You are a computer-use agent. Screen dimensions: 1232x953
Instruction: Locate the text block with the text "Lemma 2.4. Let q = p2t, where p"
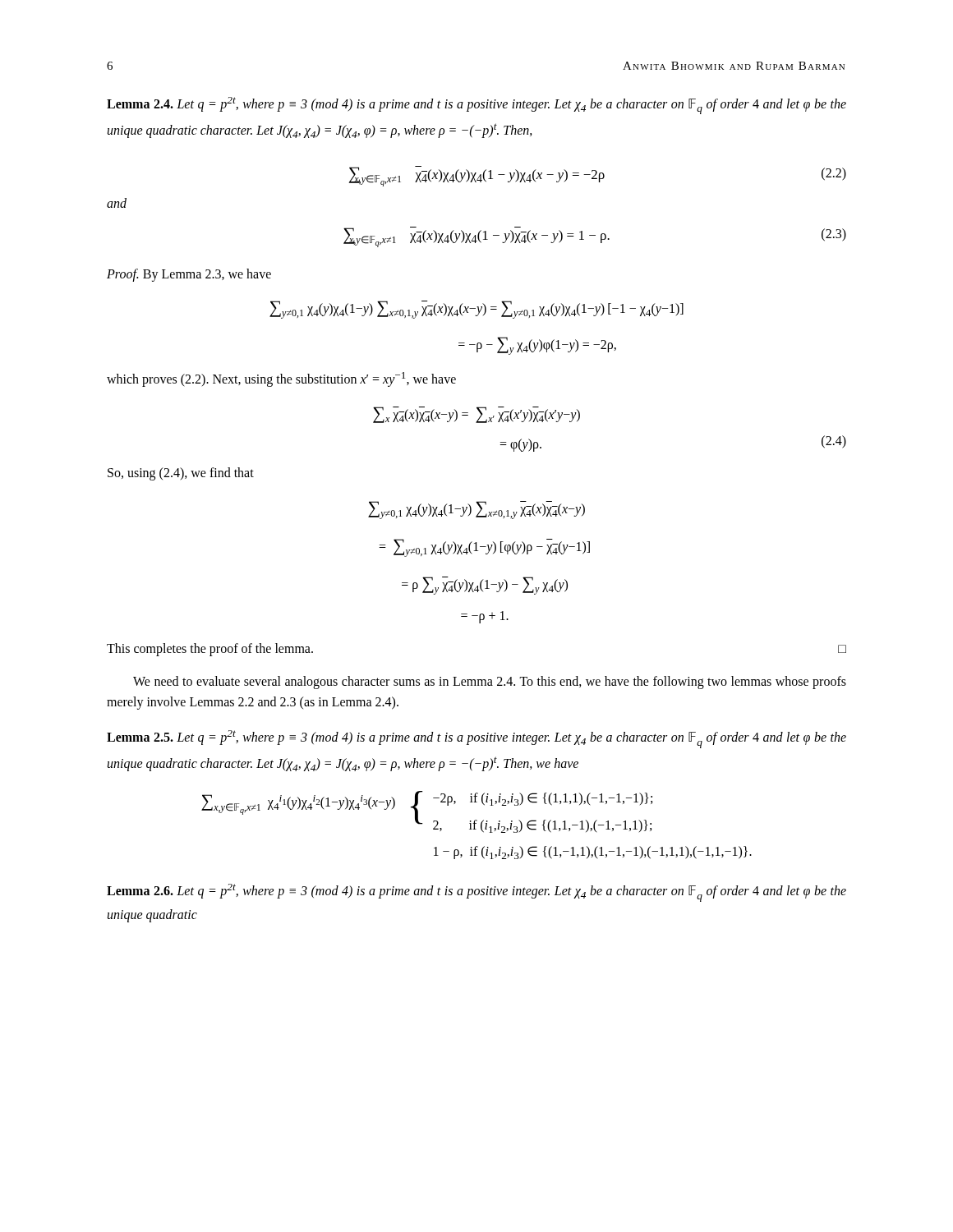[x=476, y=117]
